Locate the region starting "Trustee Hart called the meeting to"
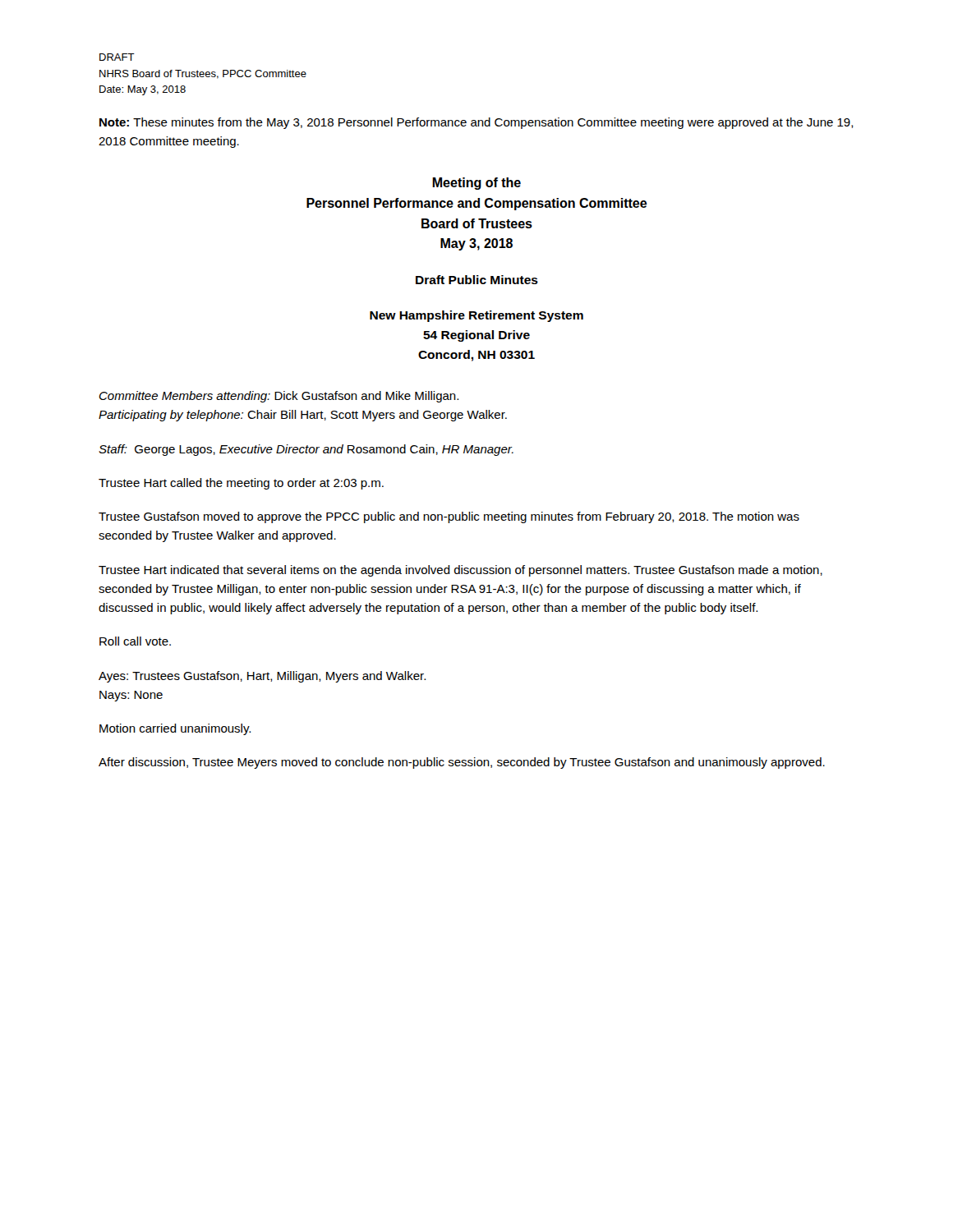This screenshot has width=953, height=1232. 241,483
